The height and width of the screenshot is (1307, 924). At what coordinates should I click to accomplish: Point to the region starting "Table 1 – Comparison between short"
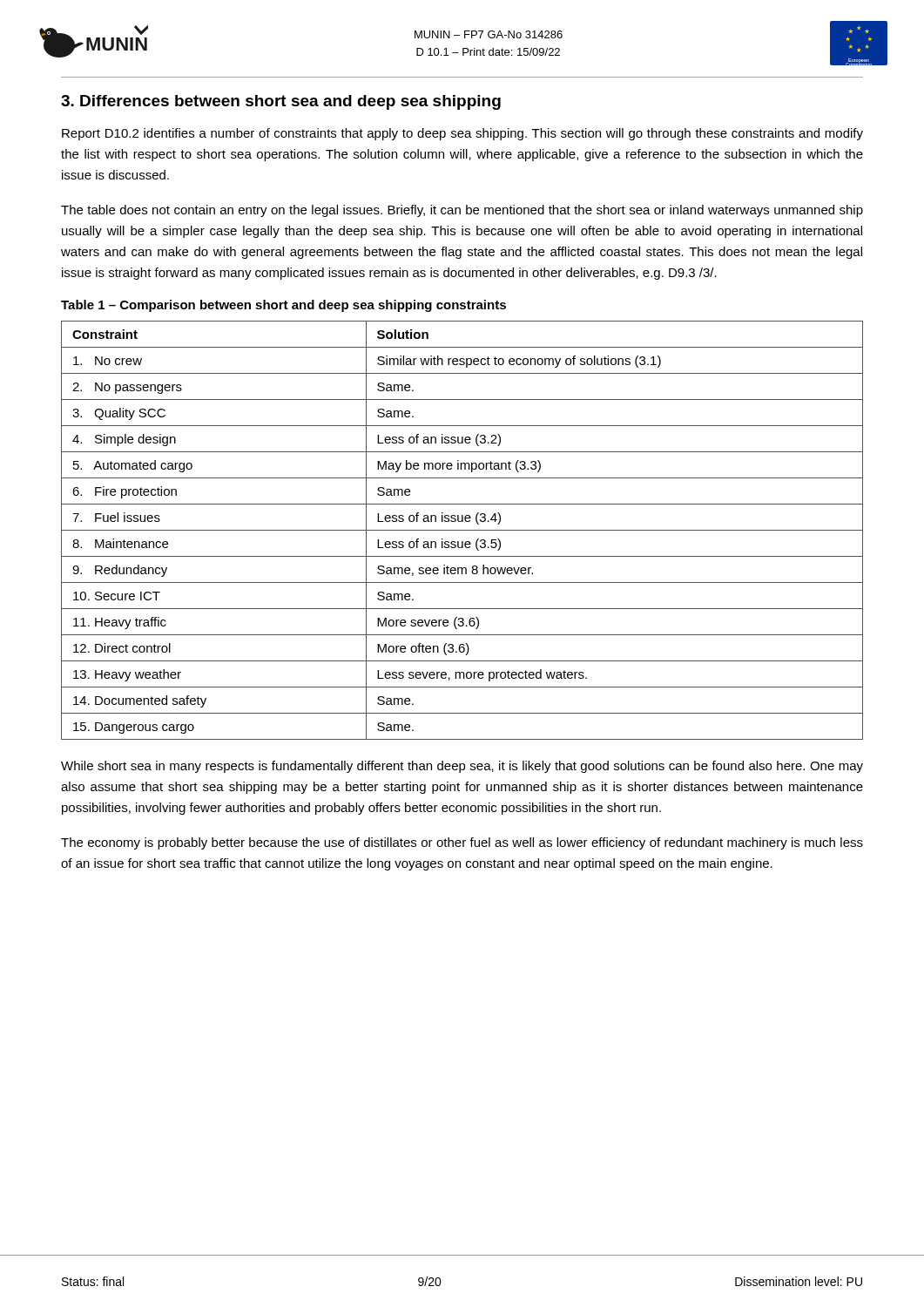tap(284, 305)
